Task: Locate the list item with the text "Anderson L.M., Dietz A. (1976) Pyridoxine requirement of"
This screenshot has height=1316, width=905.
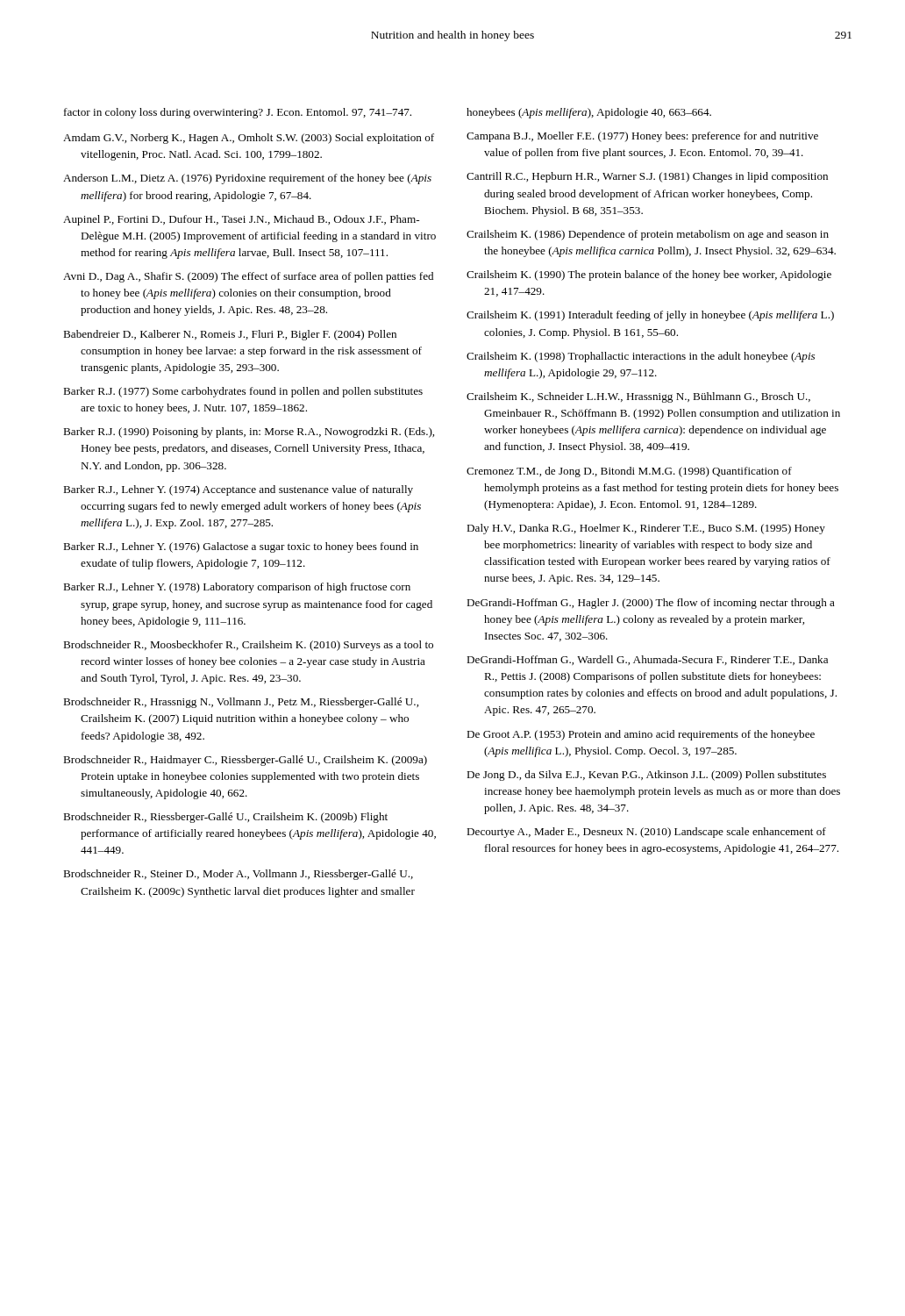Action: tap(247, 186)
